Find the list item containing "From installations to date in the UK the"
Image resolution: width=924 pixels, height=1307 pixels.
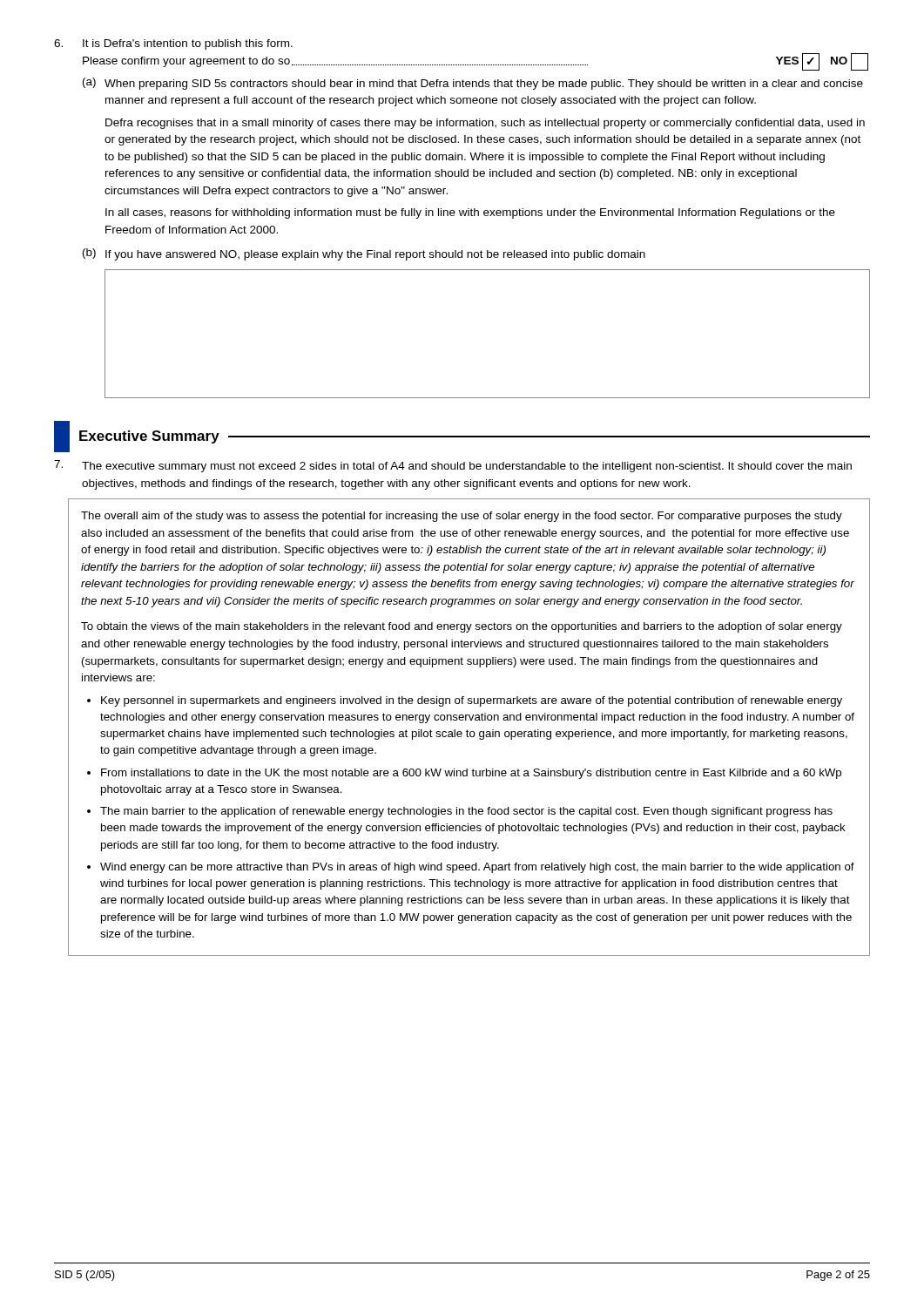[471, 781]
